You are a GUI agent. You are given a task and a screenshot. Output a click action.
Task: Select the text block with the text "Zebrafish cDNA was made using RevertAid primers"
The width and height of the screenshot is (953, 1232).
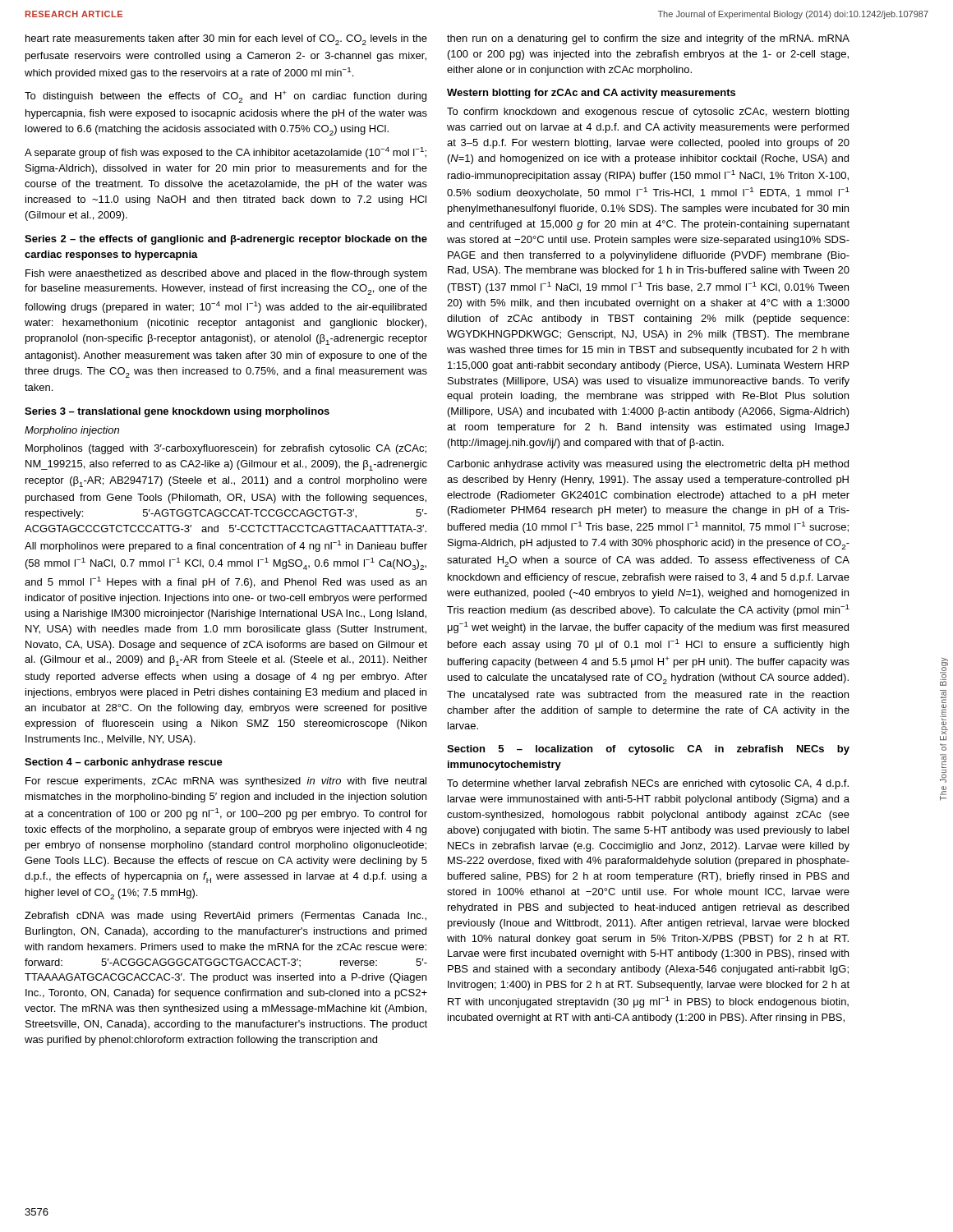tap(226, 978)
